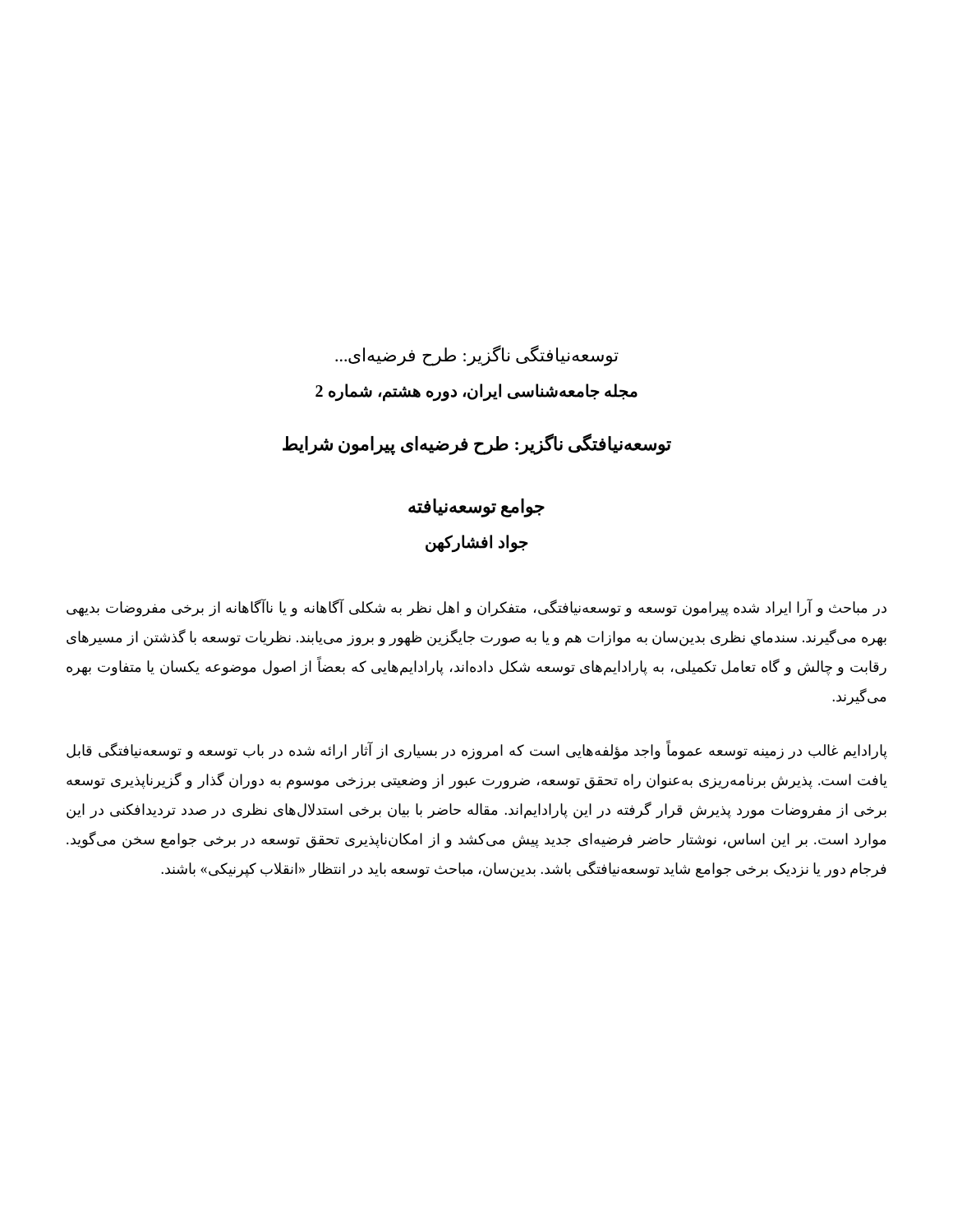The image size is (953, 1232).
Task: Find the section header on this page that starts "توسعه‌نیافتگی ناگزیر: طرح فرضیه‌ای پیرامون"
Action: (476, 444)
